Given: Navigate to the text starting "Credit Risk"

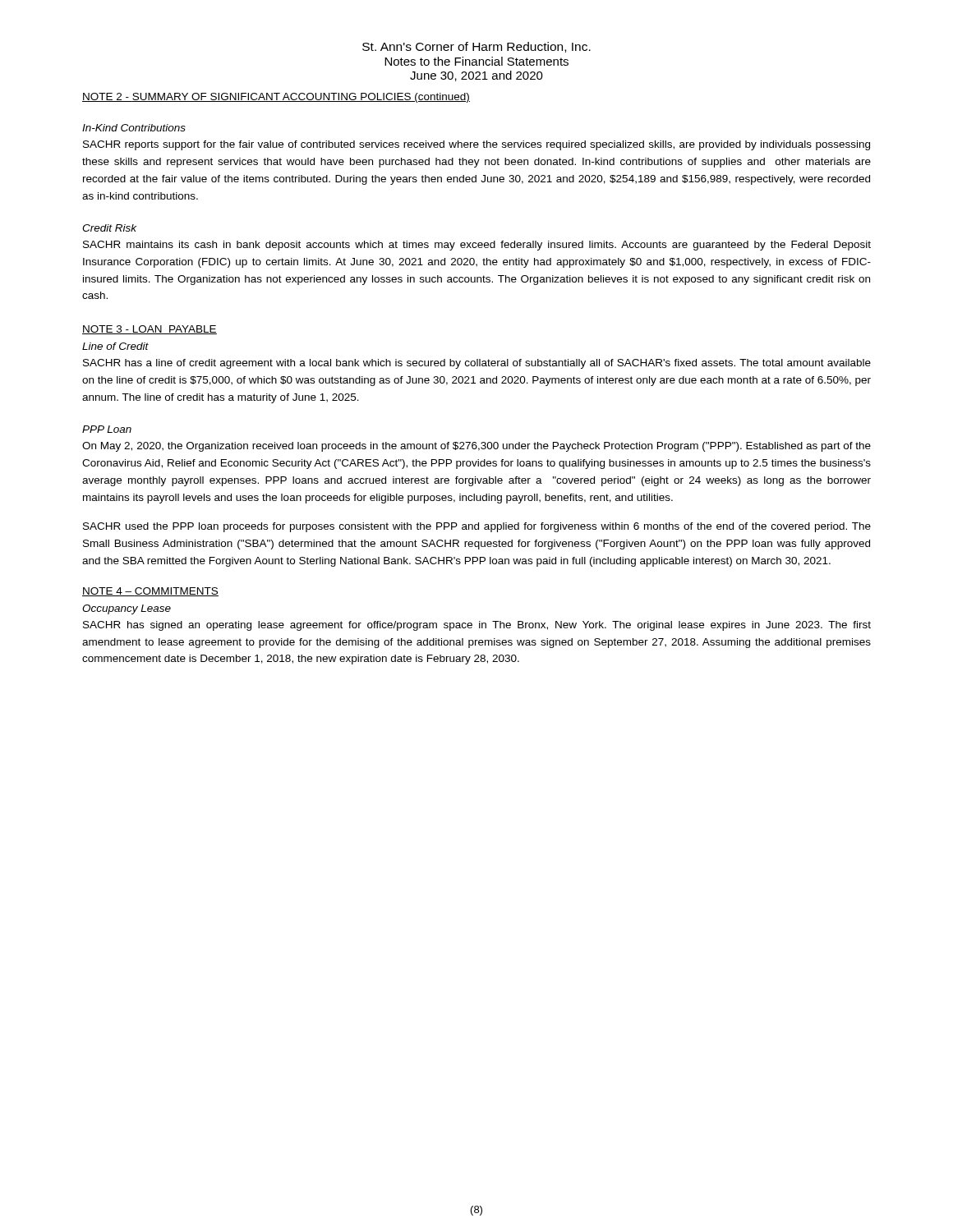Looking at the screenshot, I should pos(109,228).
